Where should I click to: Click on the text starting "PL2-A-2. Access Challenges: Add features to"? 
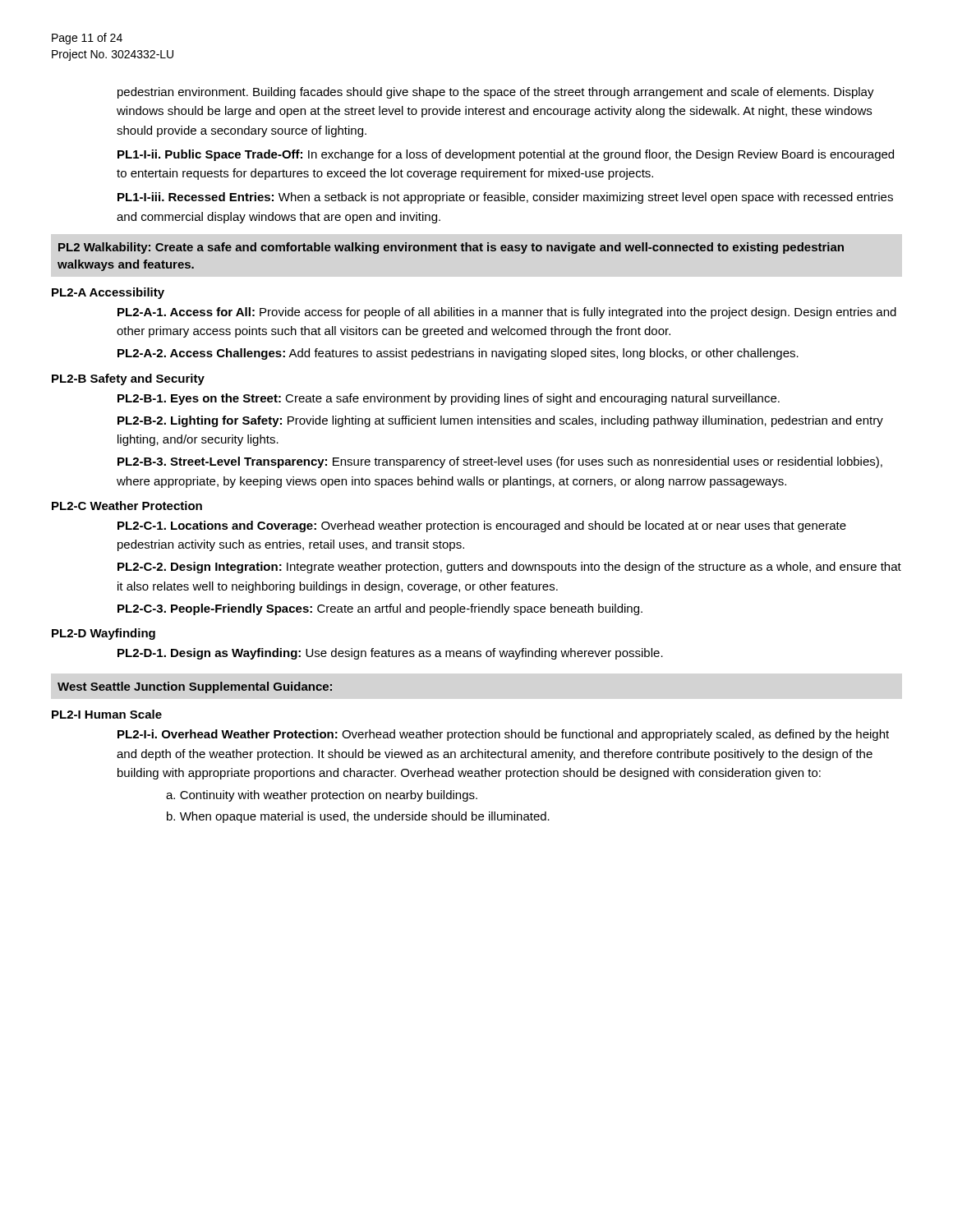(x=458, y=353)
